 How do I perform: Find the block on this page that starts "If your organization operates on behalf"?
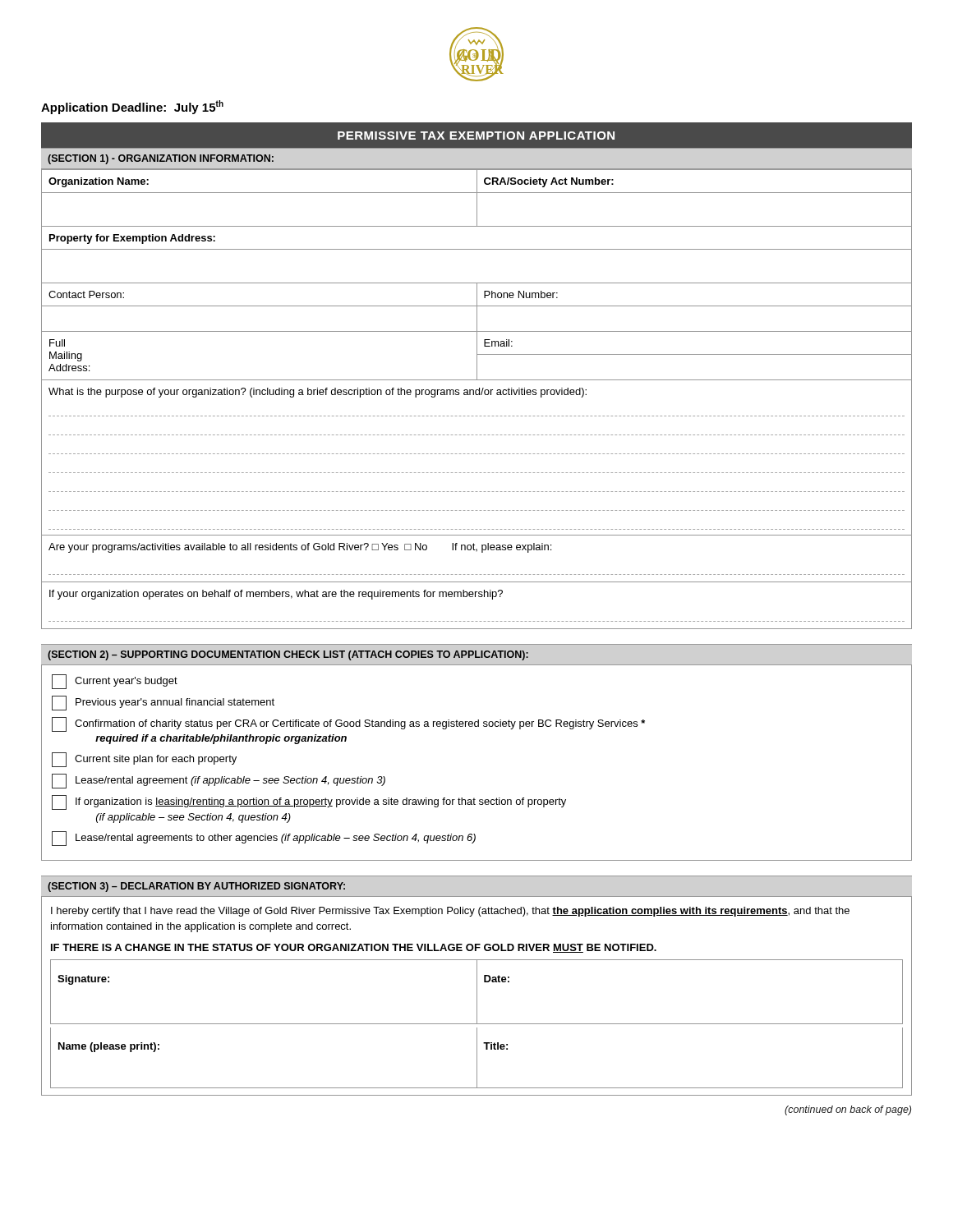[476, 605]
